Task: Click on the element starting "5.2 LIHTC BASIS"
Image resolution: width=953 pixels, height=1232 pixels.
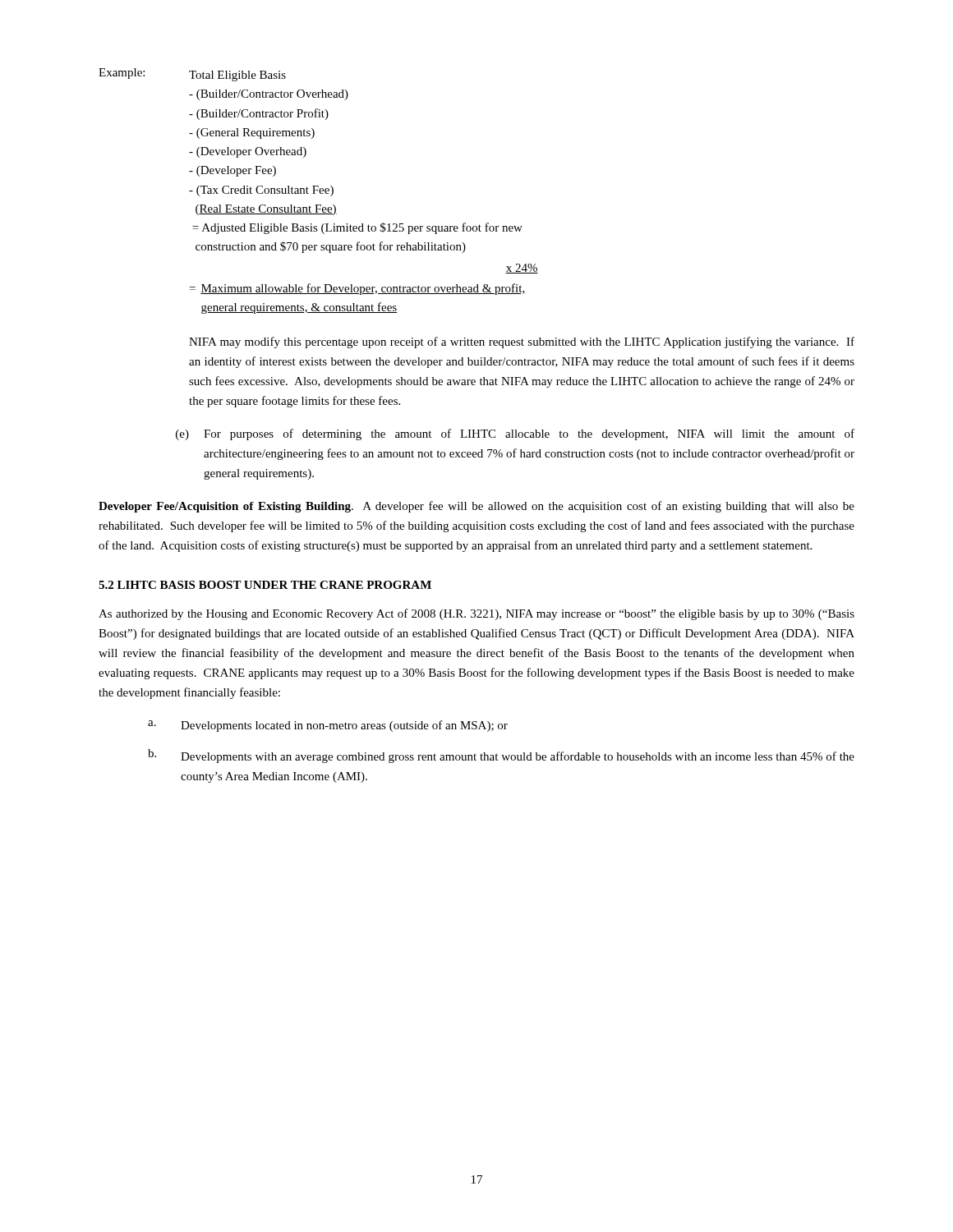Action: coord(265,585)
